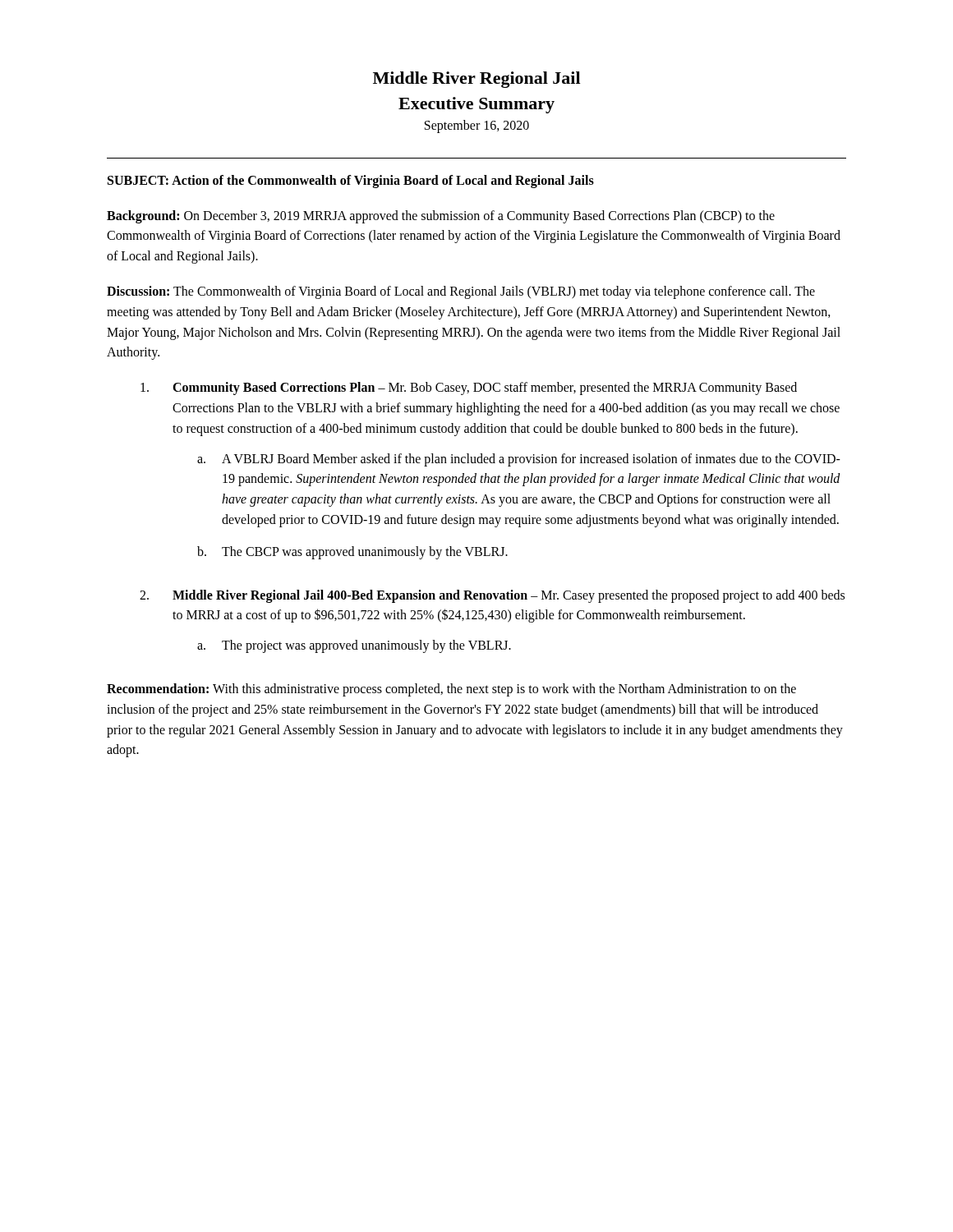The width and height of the screenshot is (953, 1232).
Task: Locate the list item containing "Community Based Corrections Plan – Mr. Bob"
Action: 493,476
